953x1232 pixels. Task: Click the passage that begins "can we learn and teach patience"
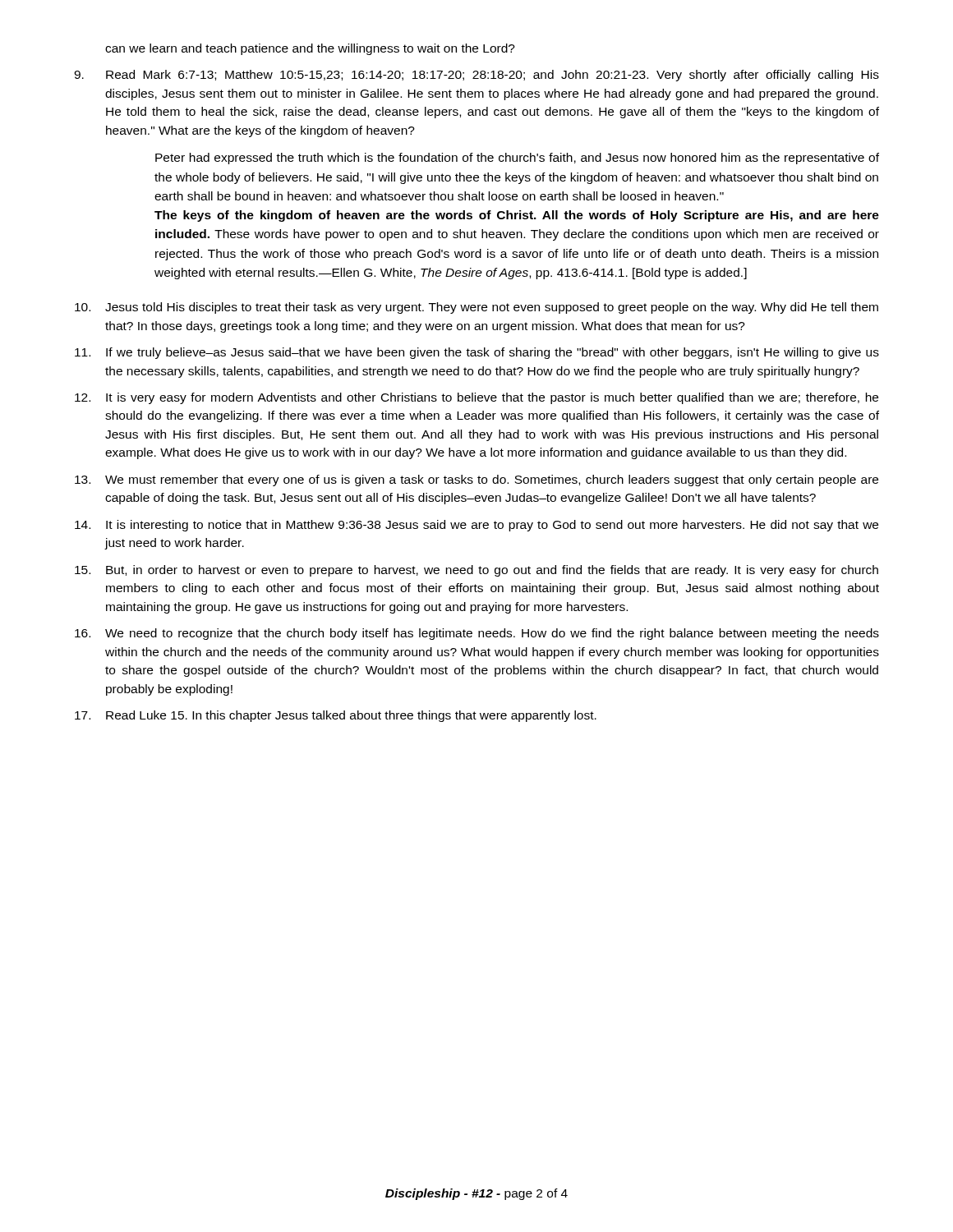(310, 48)
